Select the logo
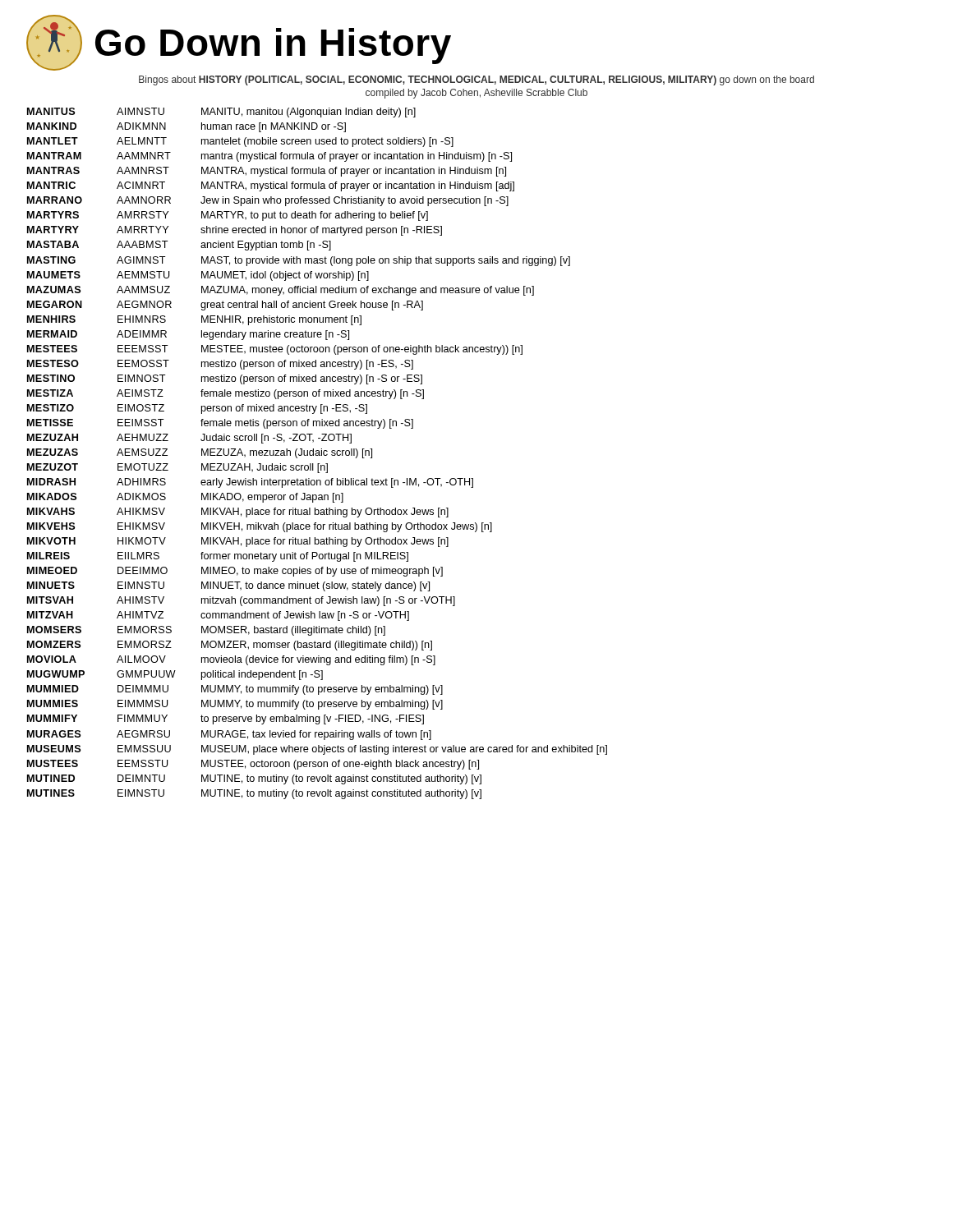 click(54, 43)
